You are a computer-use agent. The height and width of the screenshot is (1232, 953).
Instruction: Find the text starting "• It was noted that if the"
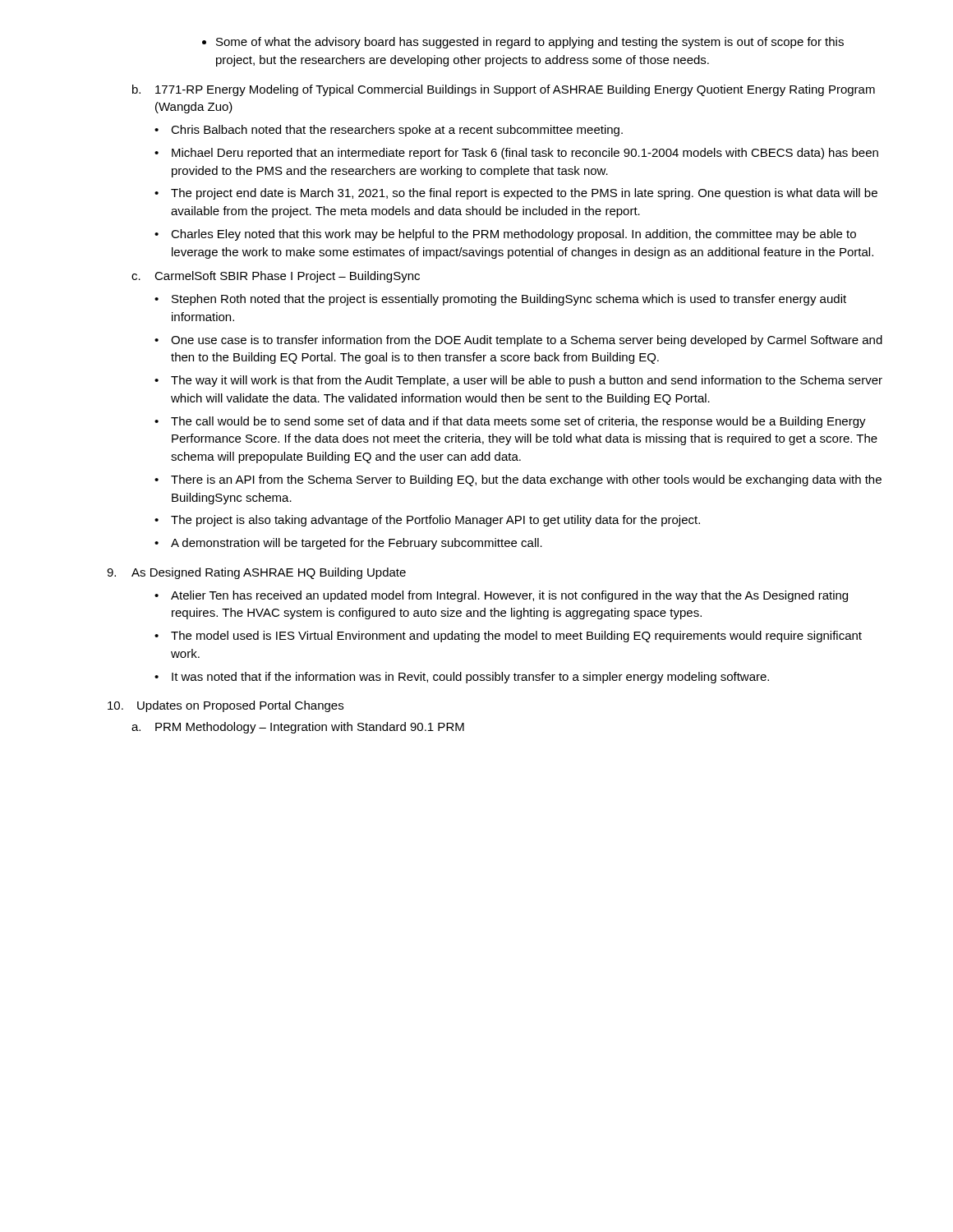pos(462,676)
